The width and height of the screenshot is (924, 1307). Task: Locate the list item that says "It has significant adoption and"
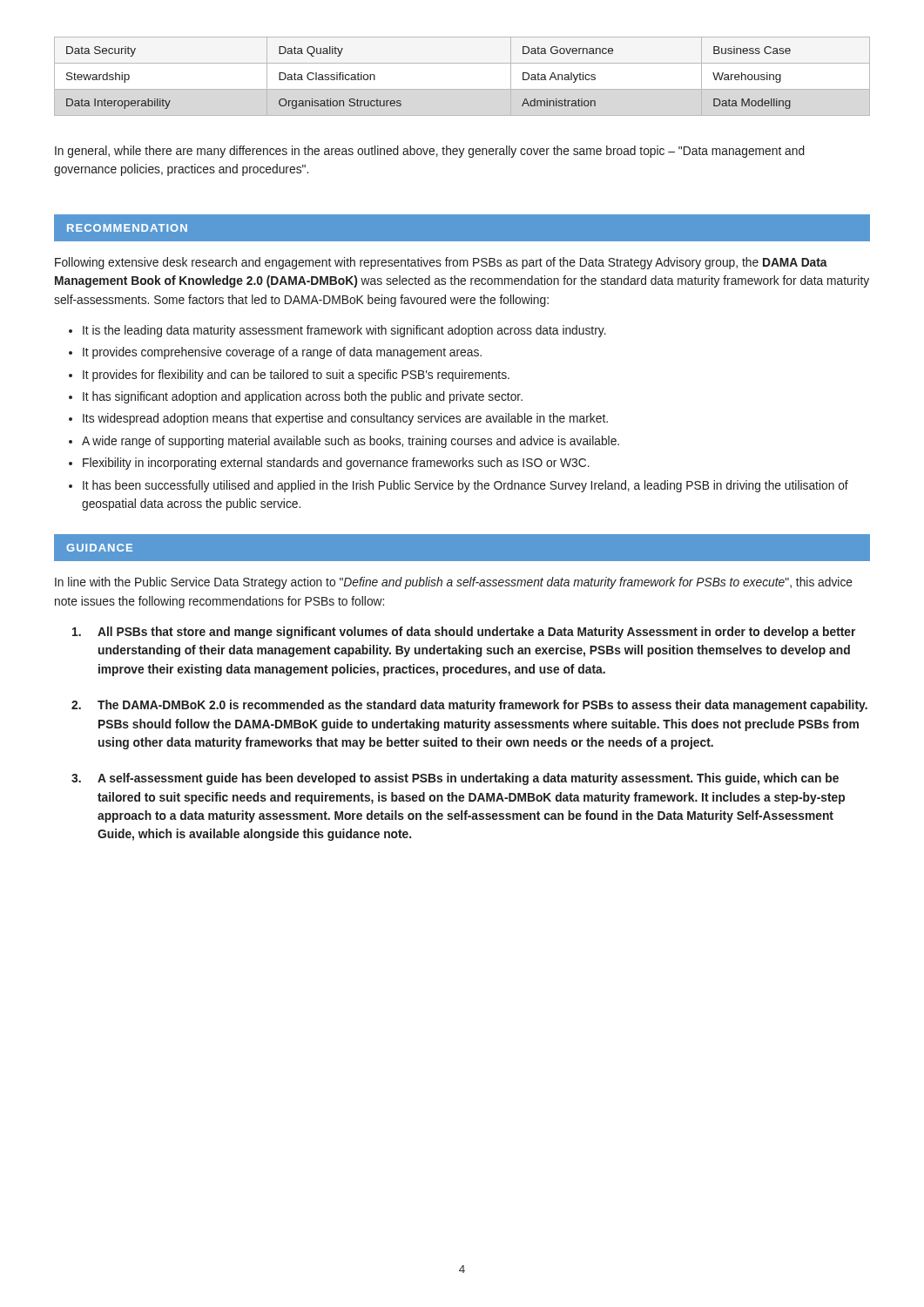click(303, 397)
